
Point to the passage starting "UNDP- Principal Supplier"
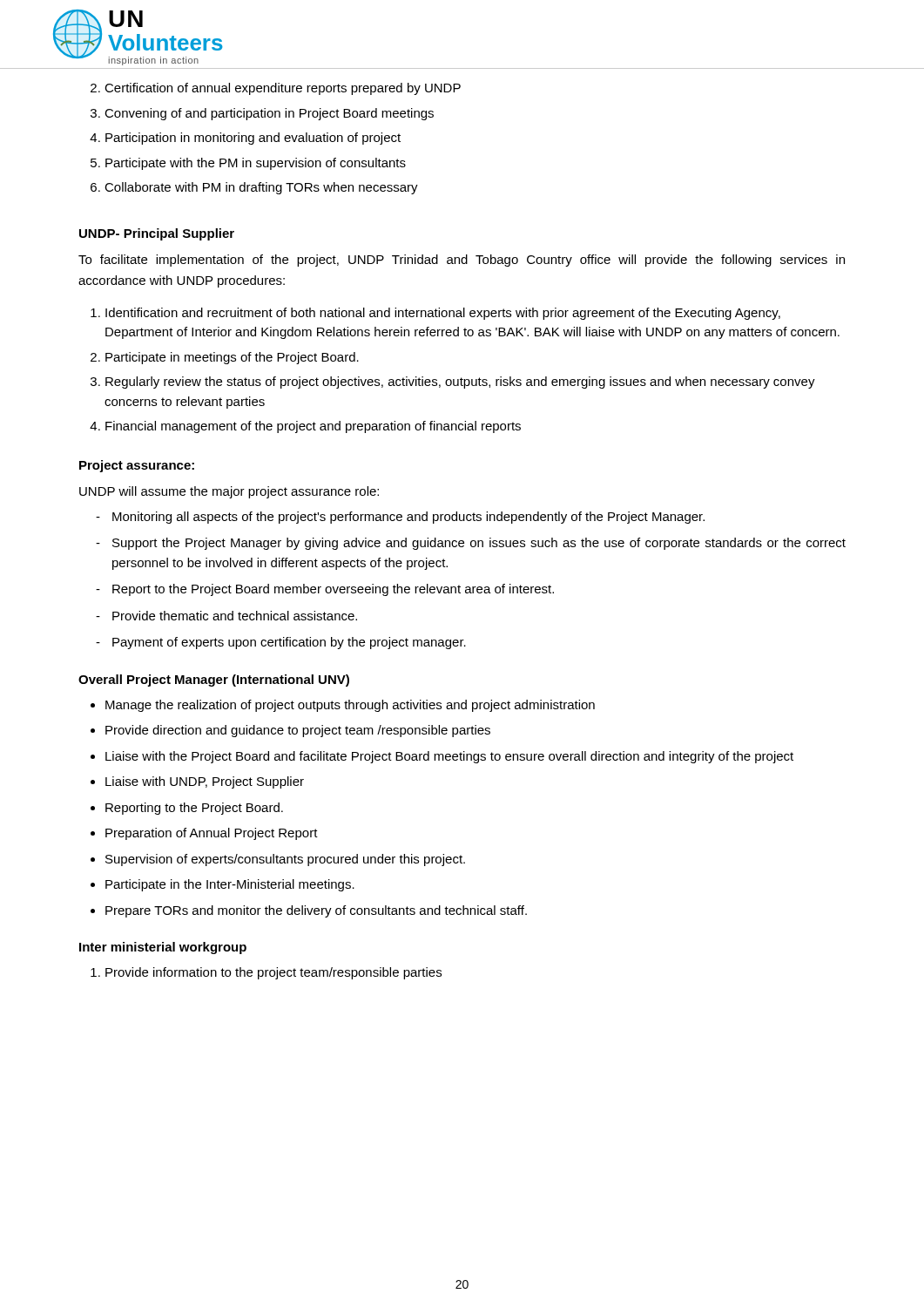(x=156, y=233)
